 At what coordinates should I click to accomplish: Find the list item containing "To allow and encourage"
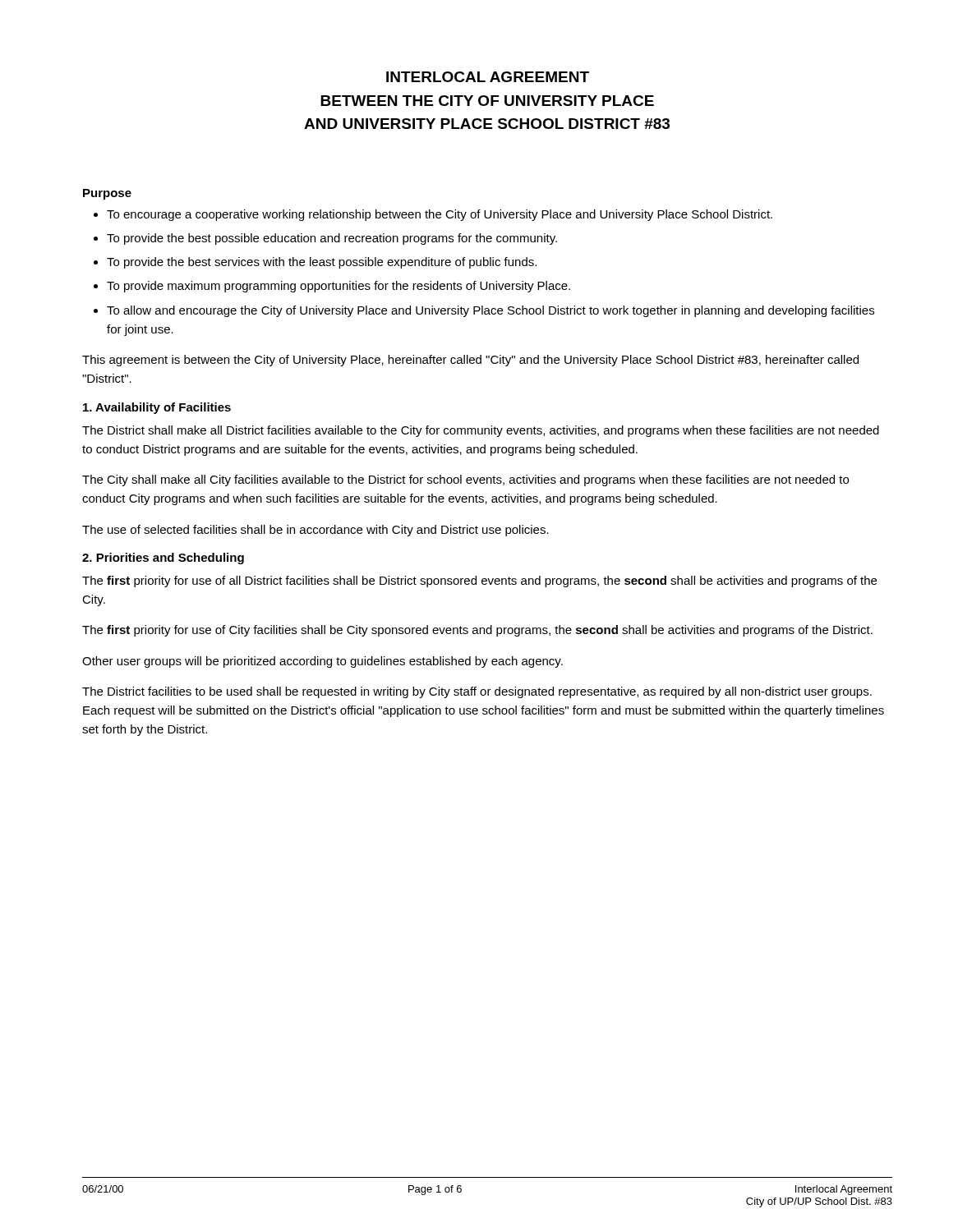(x=491, y=319)
